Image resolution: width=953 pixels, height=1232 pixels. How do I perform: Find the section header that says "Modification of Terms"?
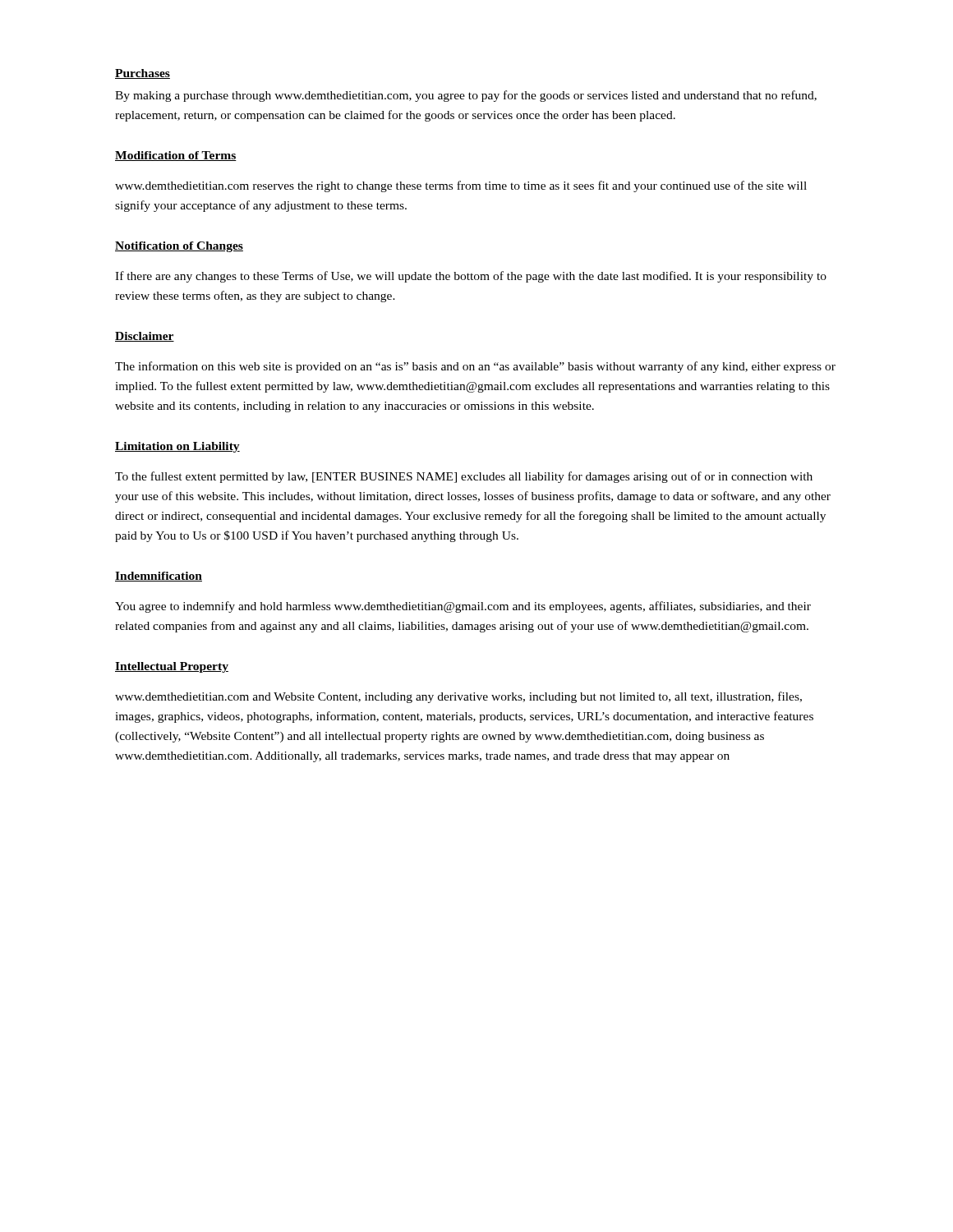coord(175,155)
